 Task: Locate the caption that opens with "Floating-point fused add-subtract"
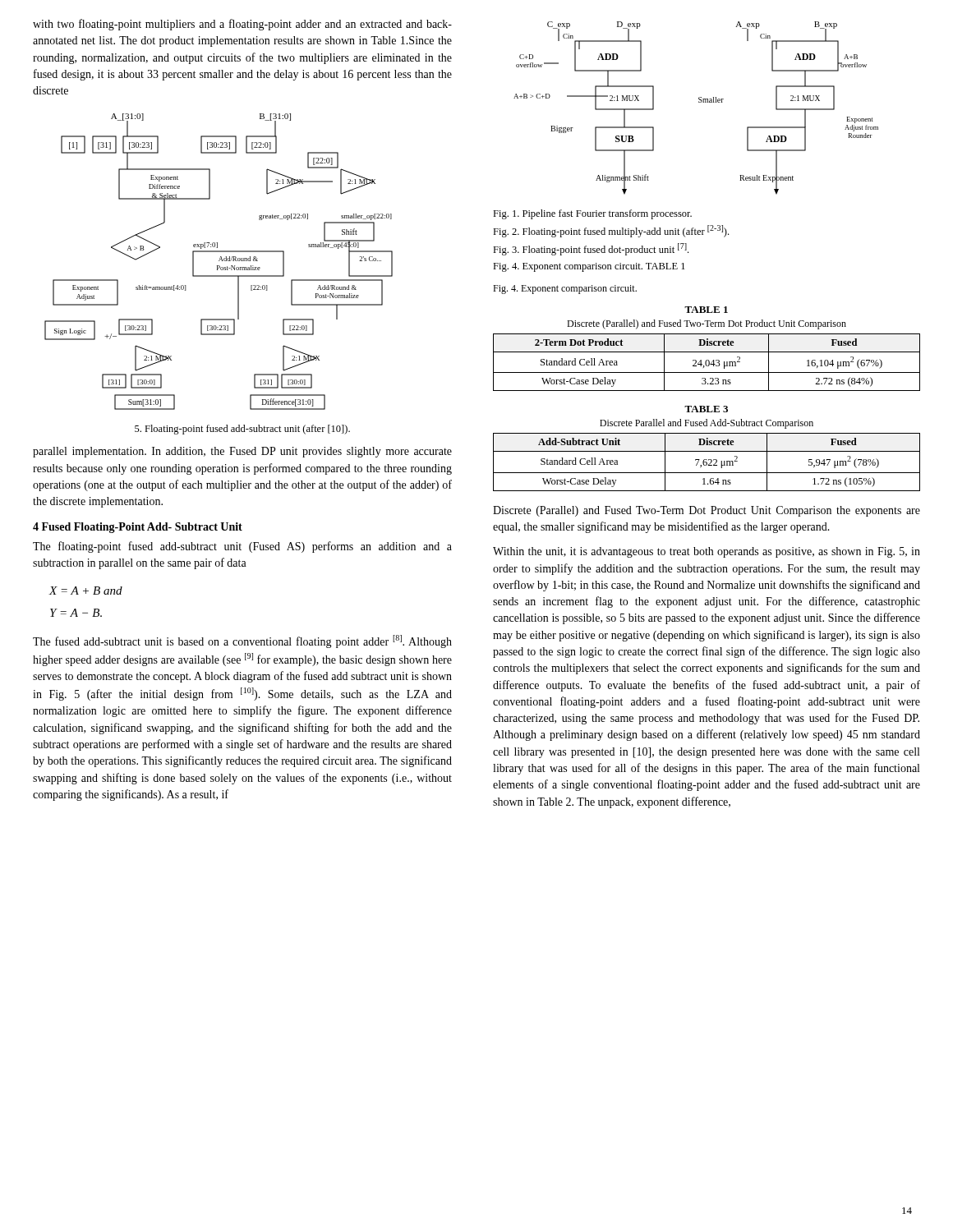click(242, 429)
